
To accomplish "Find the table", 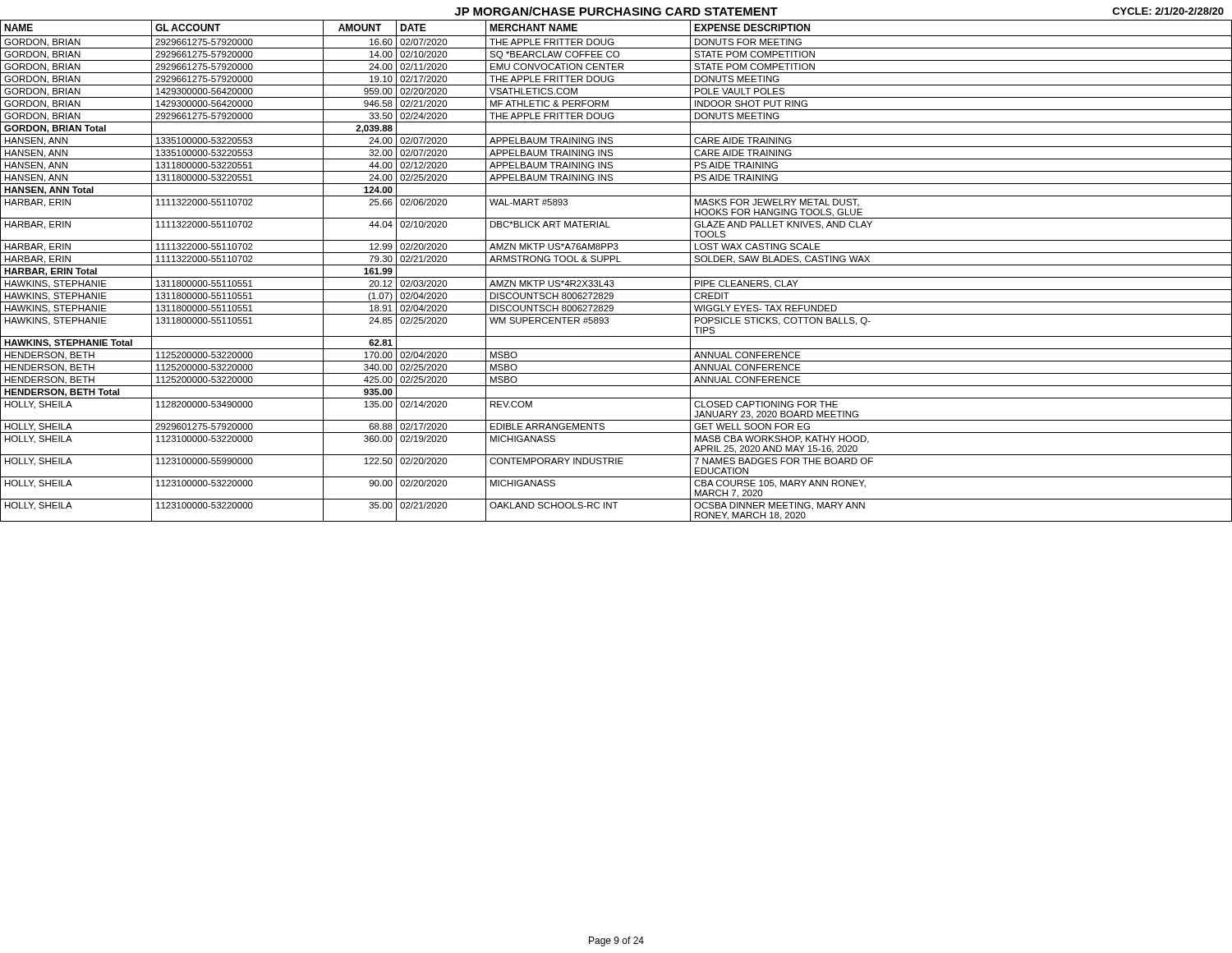I will click(x=616, y=271).
